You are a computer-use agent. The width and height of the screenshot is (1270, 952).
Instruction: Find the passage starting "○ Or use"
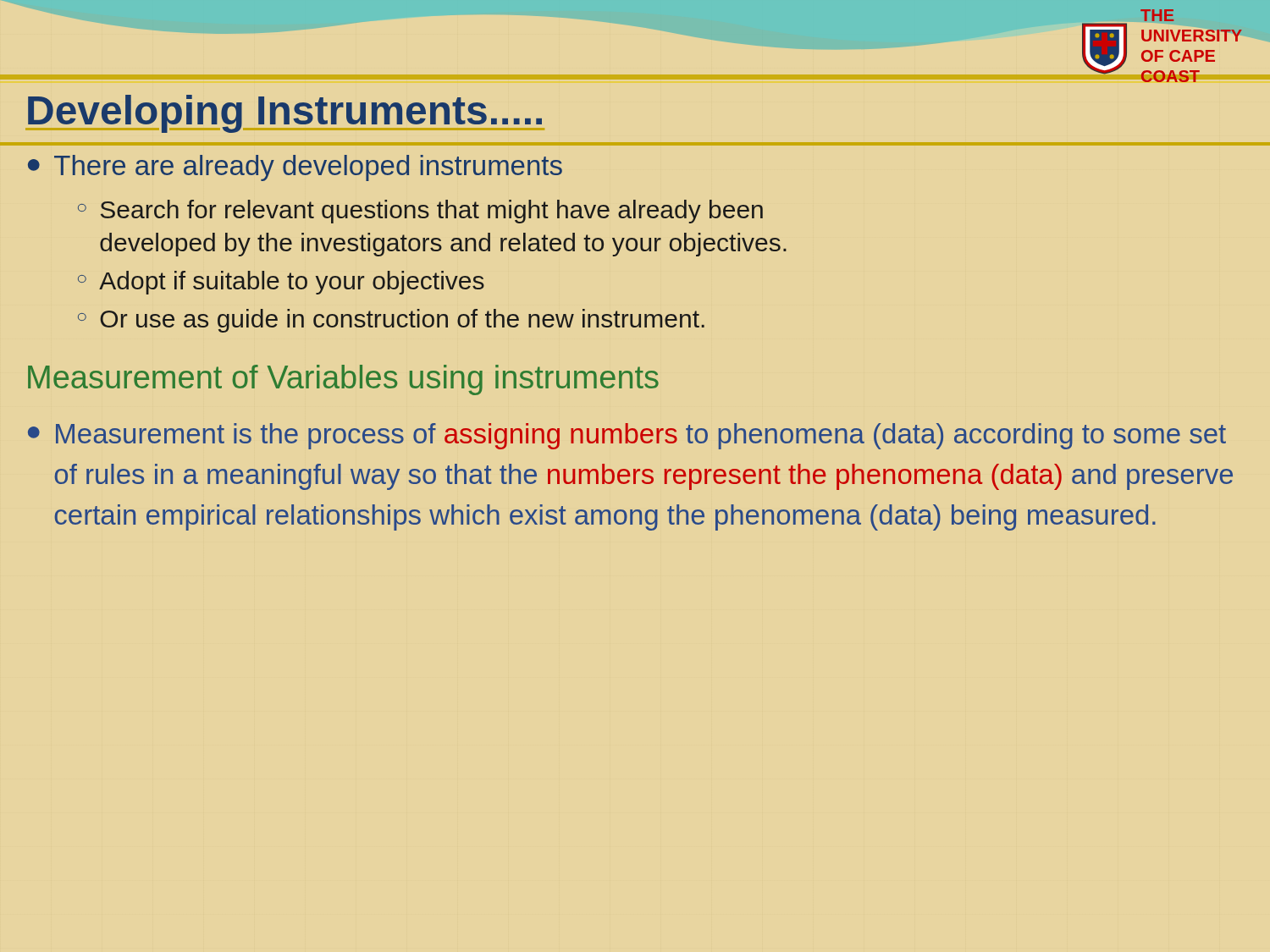391,318
